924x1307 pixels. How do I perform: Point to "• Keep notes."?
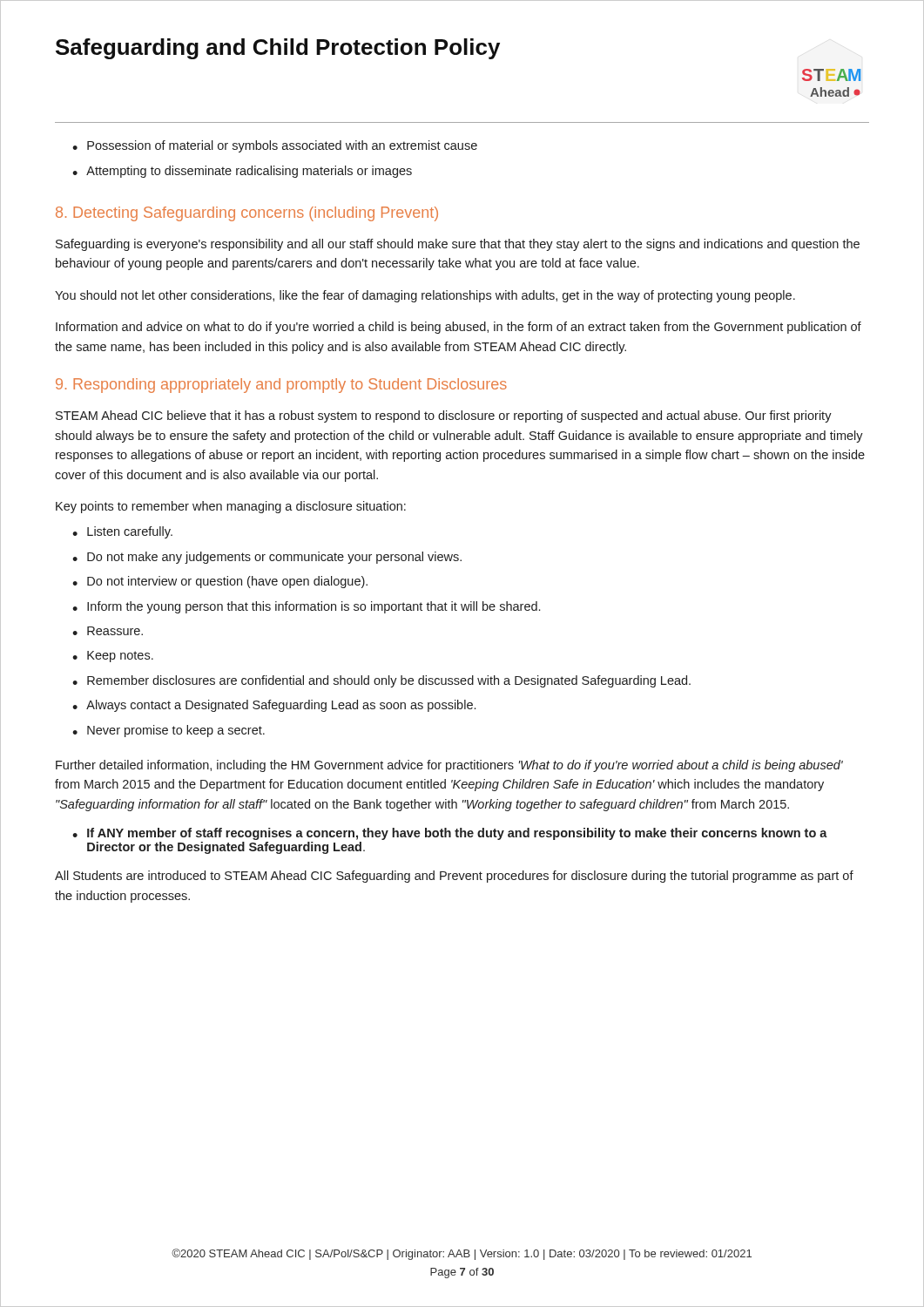(x=113, y=659)
